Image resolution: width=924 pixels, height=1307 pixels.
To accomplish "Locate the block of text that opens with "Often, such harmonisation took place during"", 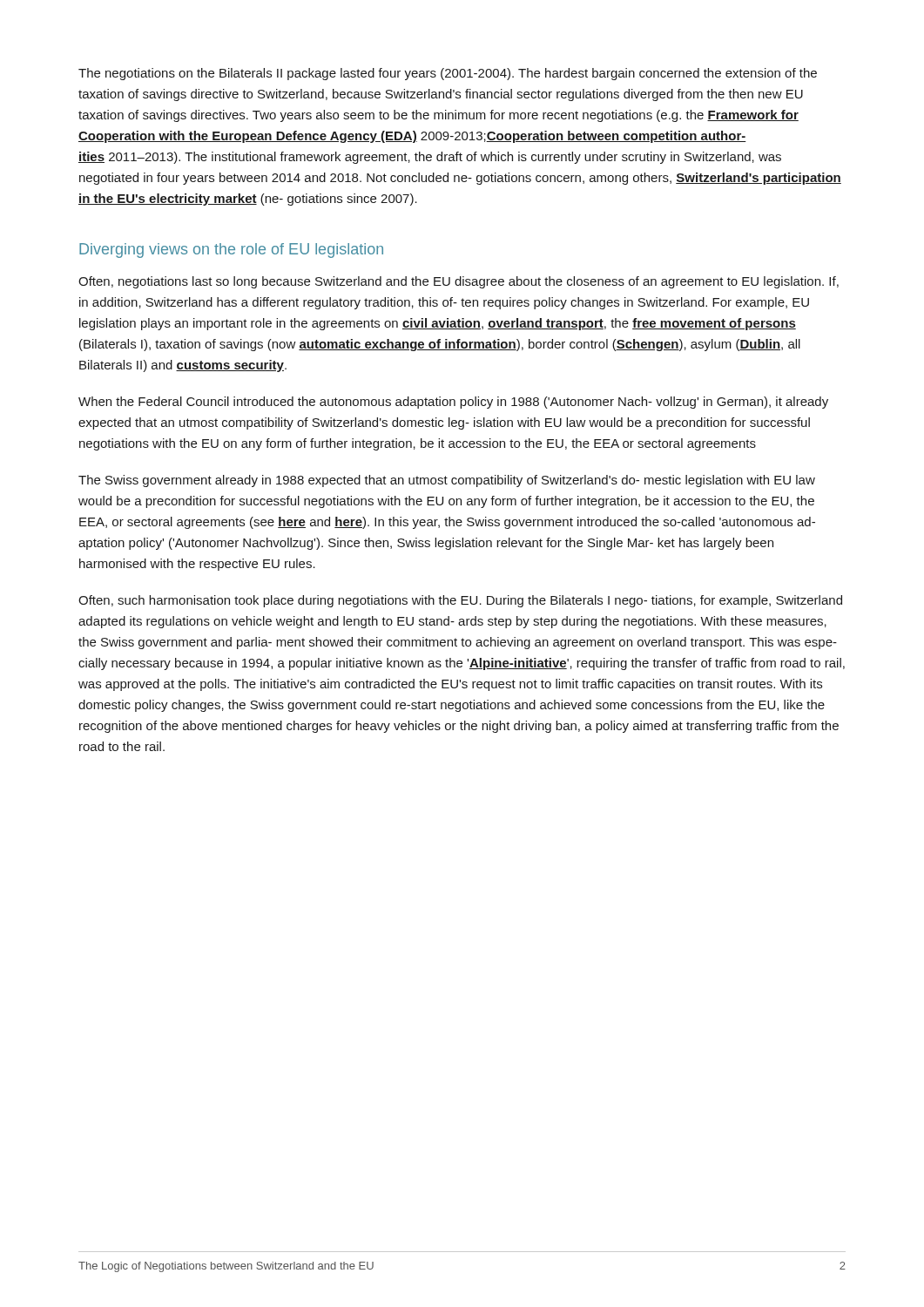I will [x=462, y=673].
